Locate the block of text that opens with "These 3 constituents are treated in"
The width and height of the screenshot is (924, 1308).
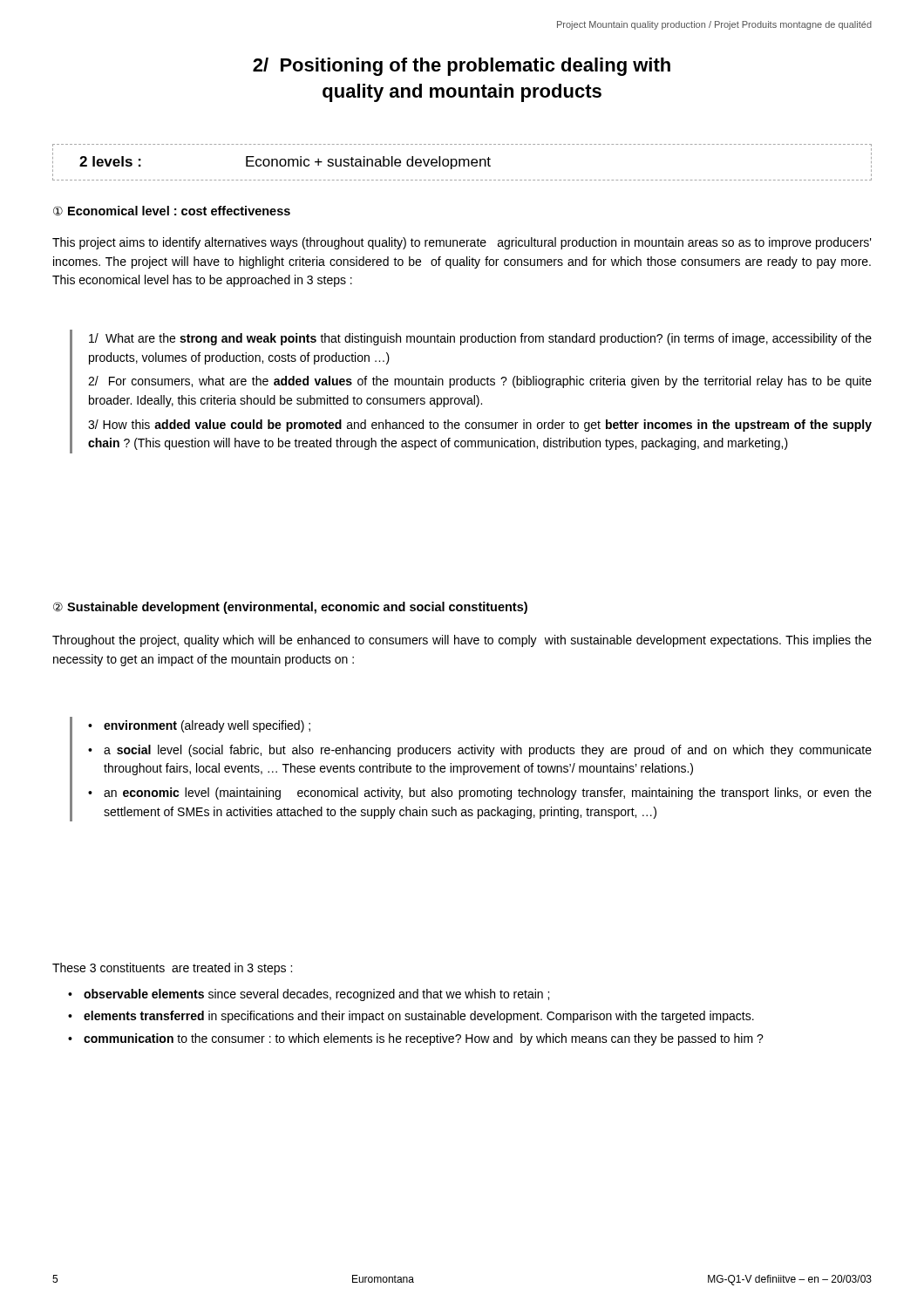[173, 968]
